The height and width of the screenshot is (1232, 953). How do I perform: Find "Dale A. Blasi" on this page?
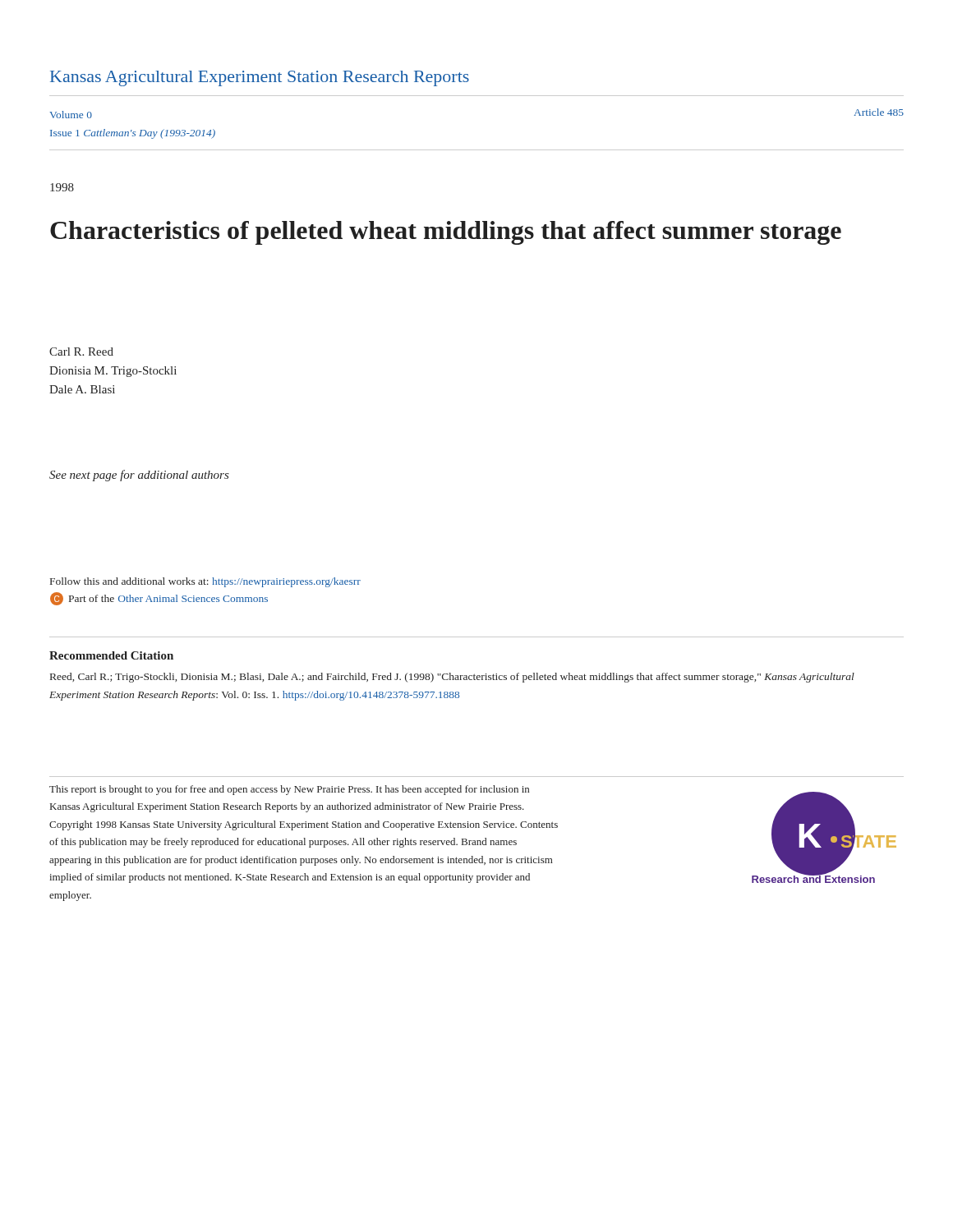coord(82,389)
